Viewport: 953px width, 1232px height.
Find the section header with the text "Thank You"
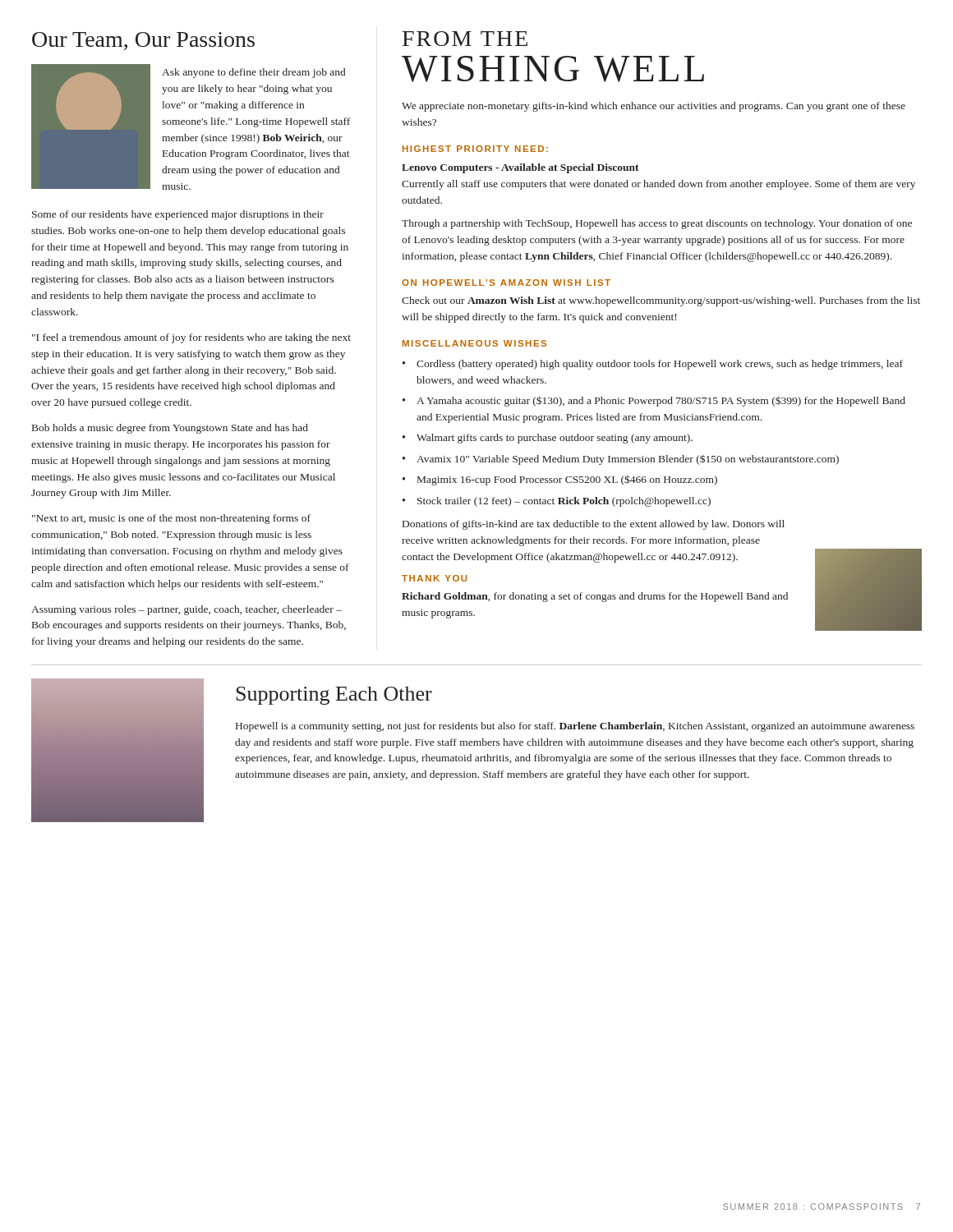point(435,578)
